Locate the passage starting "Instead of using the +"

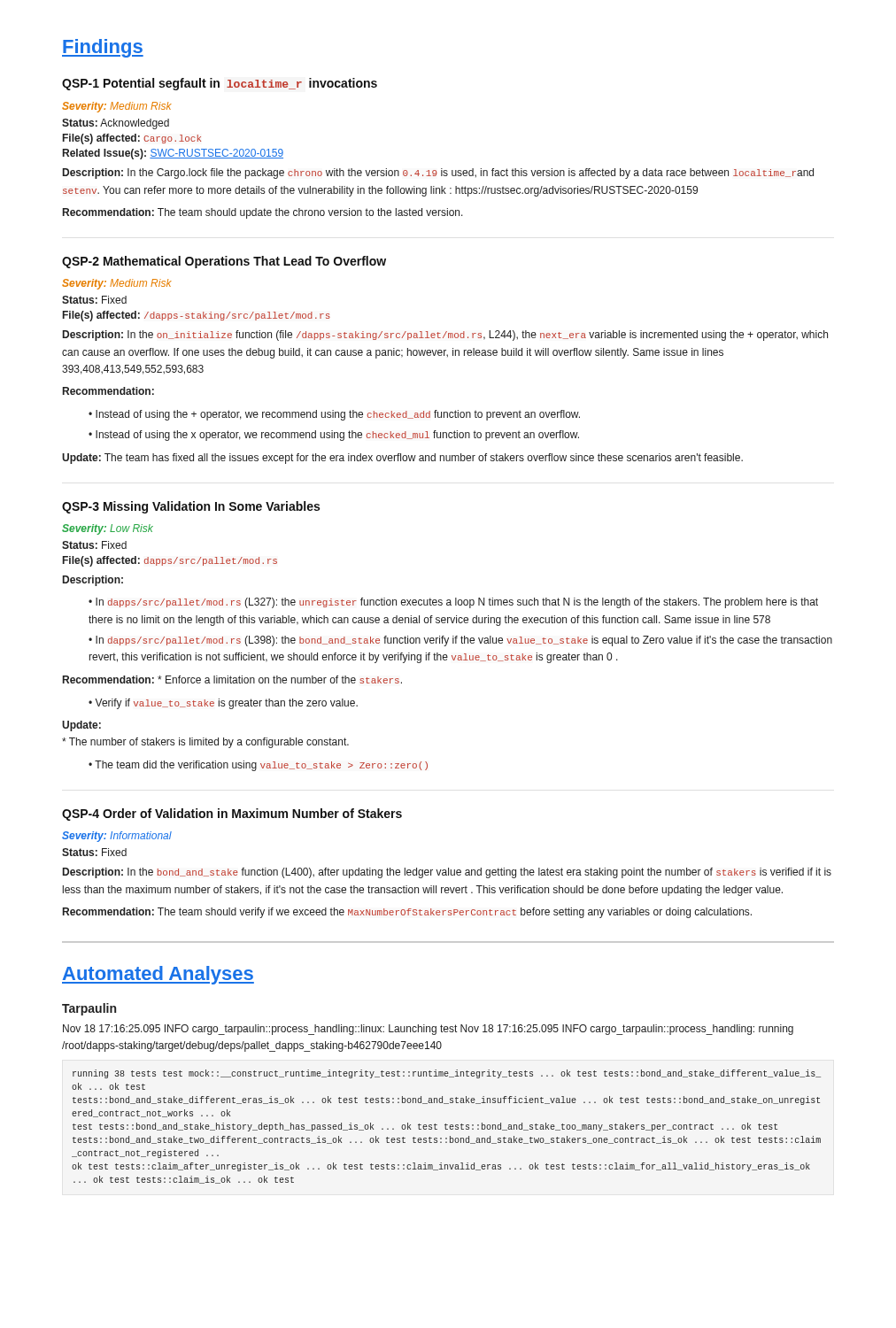pyautogui.click(x=338, y=414)
